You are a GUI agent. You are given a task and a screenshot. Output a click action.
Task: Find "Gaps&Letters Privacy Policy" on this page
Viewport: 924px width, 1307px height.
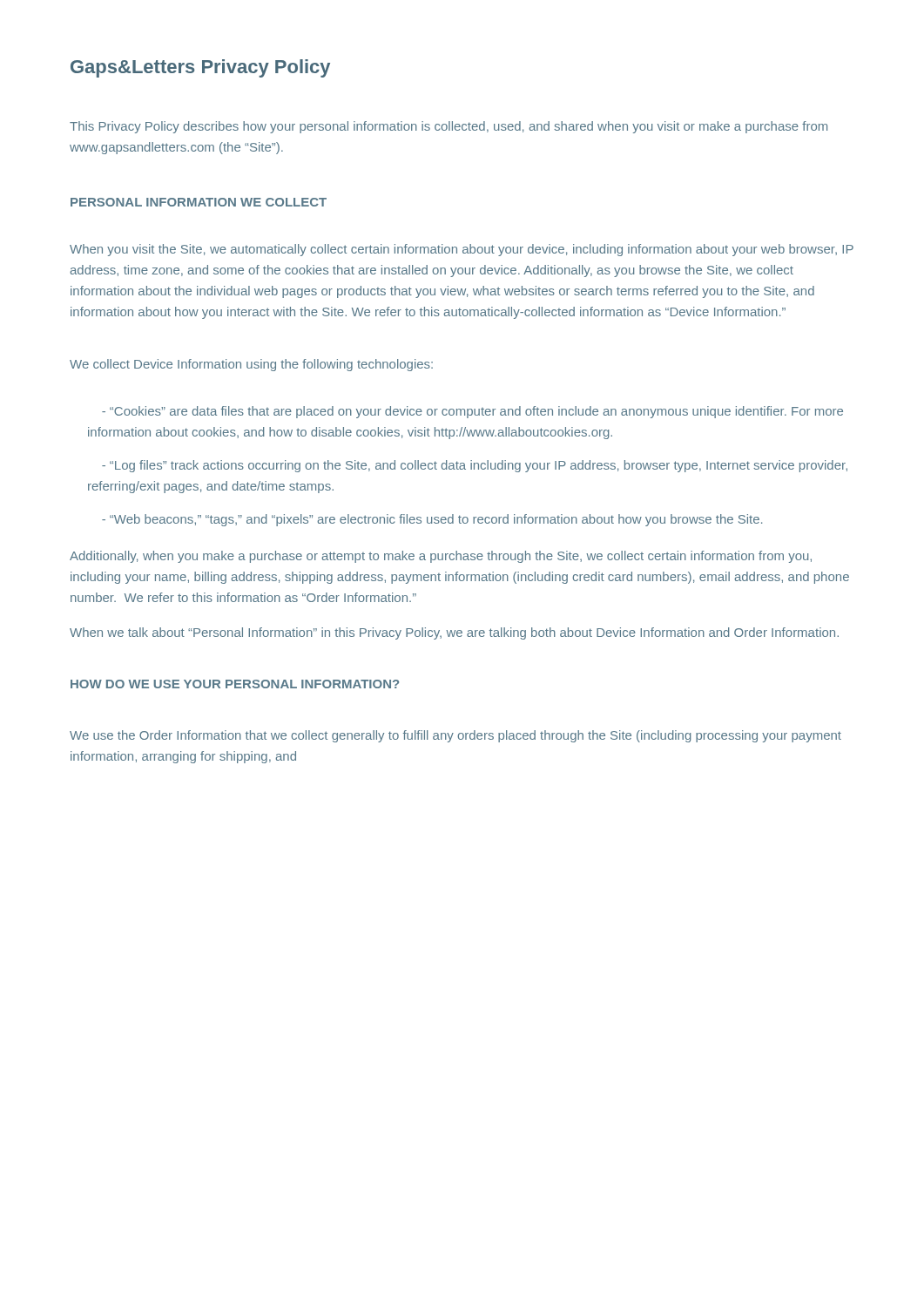tap(200, 67)
